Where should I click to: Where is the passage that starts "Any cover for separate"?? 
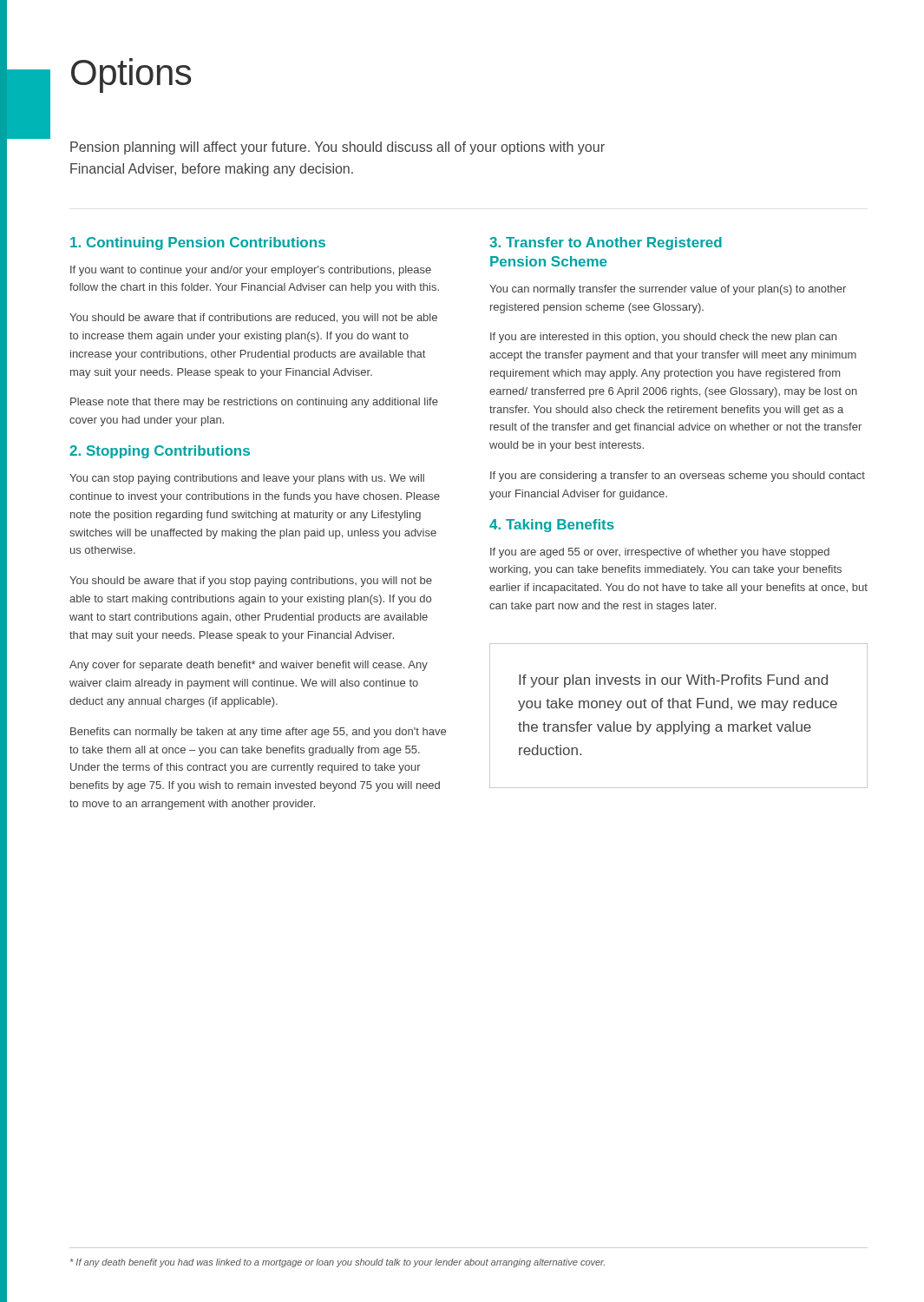click(x=259, y=684)
